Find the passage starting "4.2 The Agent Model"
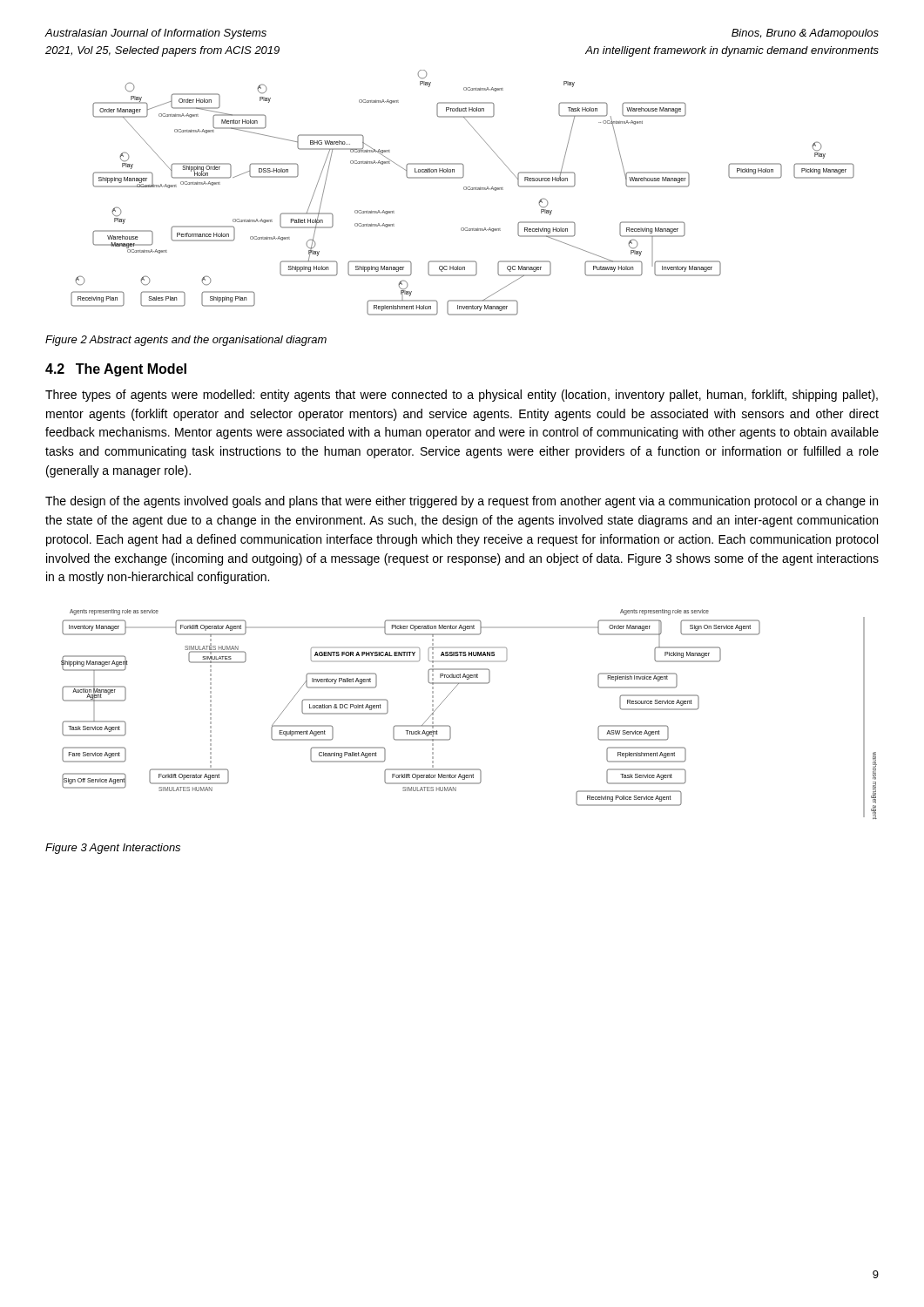This screenshot has height=1307, width=924. (116, 369)
